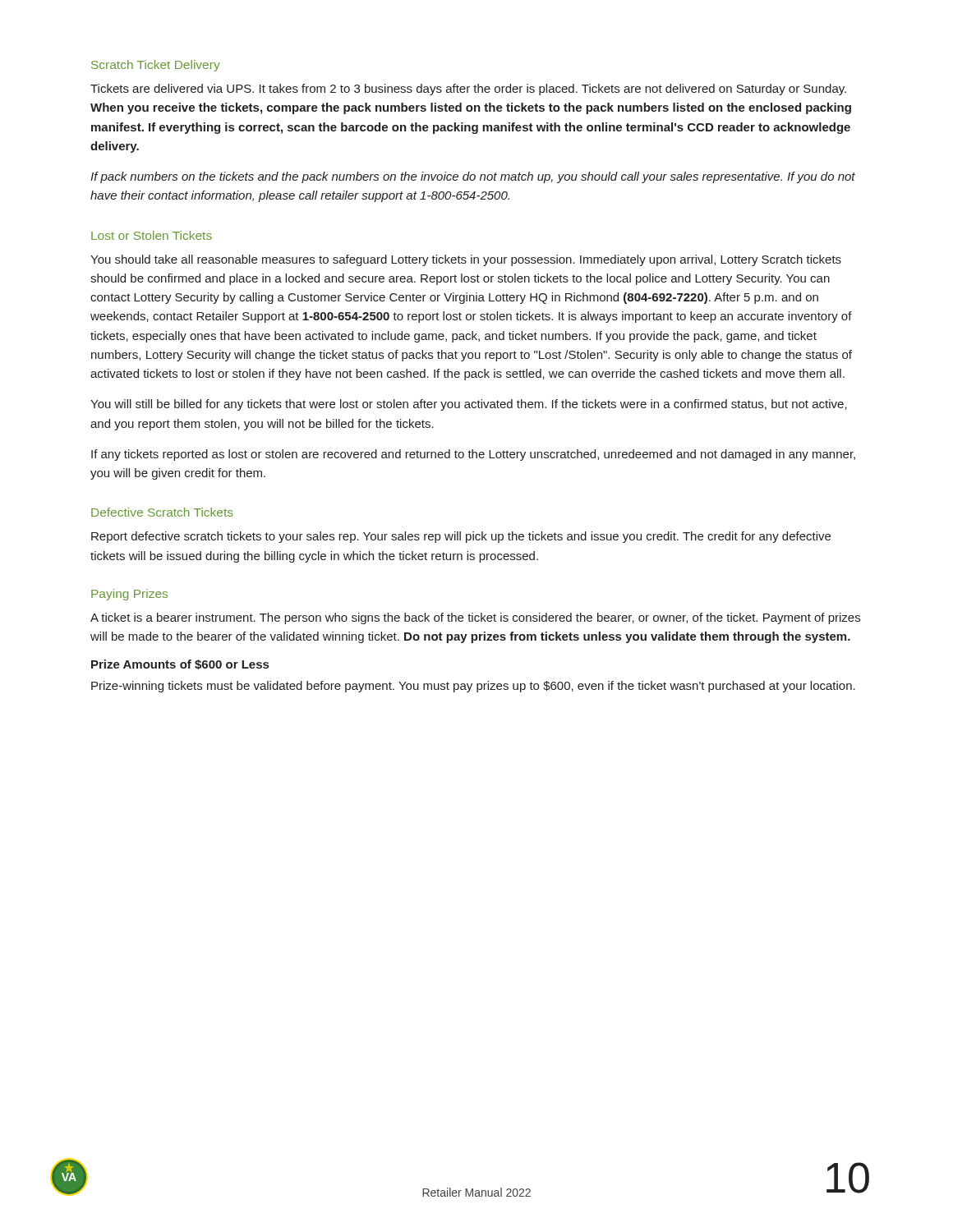Where is the passage that starts "If any tickets reported"?

tap(473, 463)
